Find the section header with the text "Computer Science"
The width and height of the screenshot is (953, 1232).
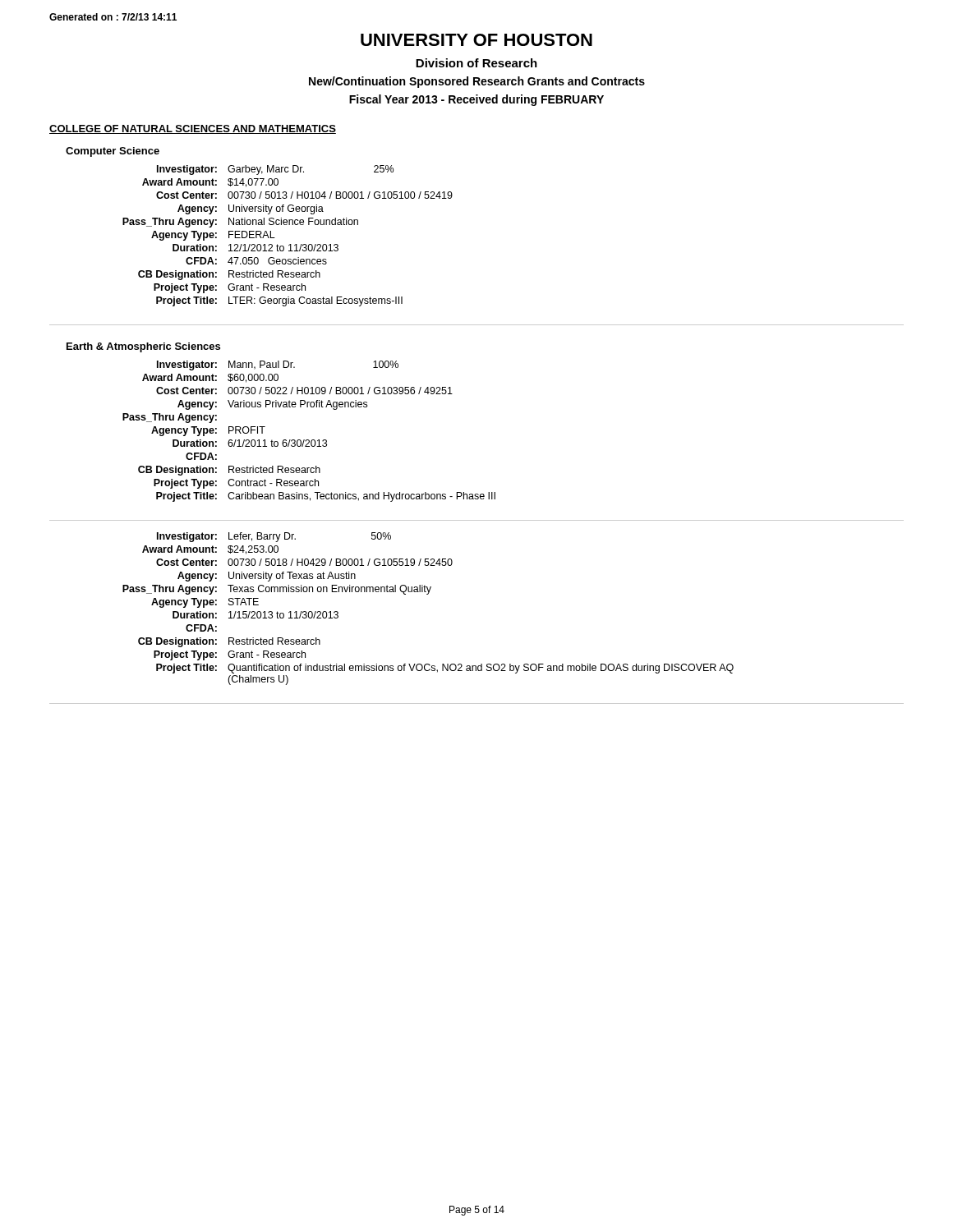[113, 151]
